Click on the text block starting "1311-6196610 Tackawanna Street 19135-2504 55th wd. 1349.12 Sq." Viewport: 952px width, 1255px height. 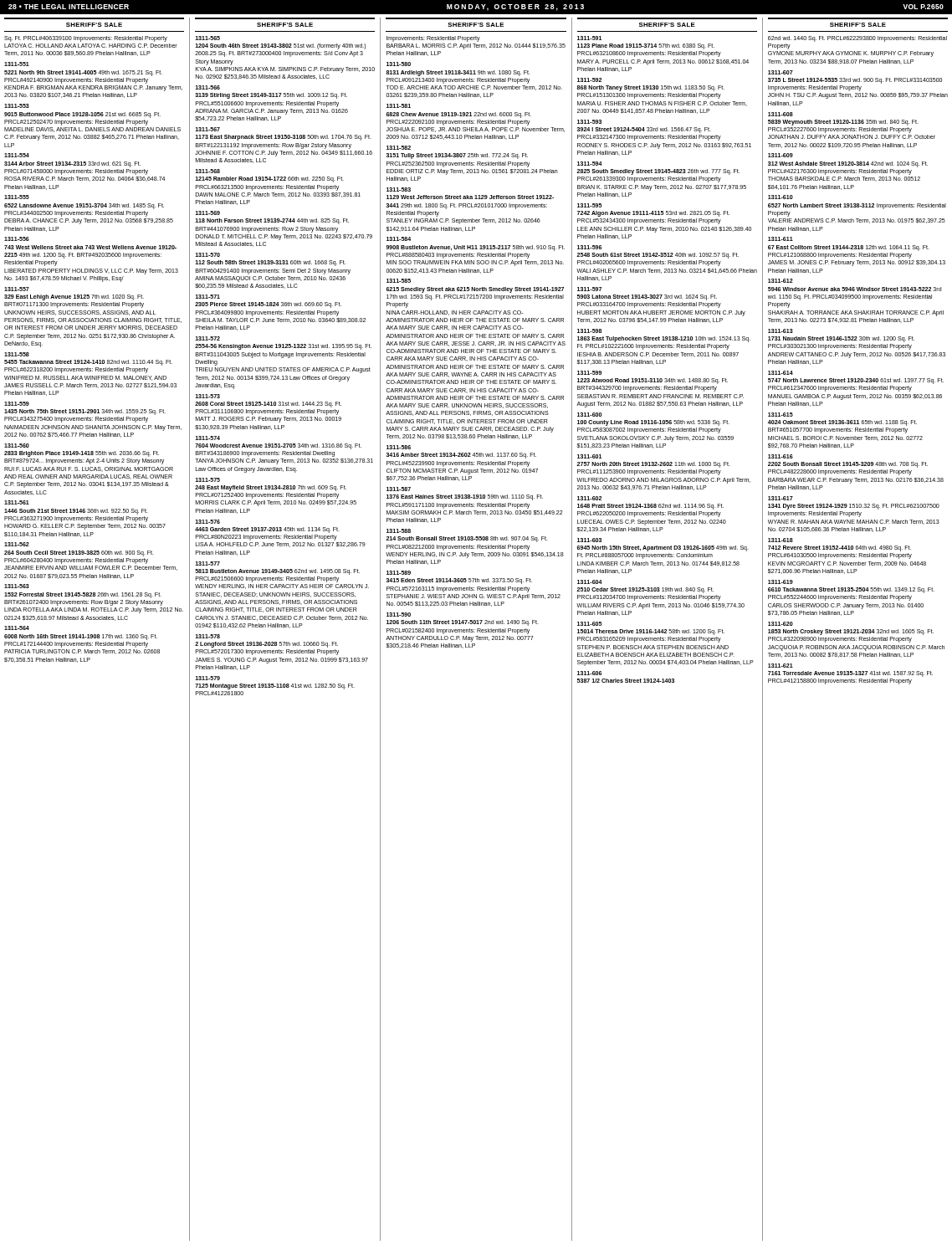coord(851,597)
